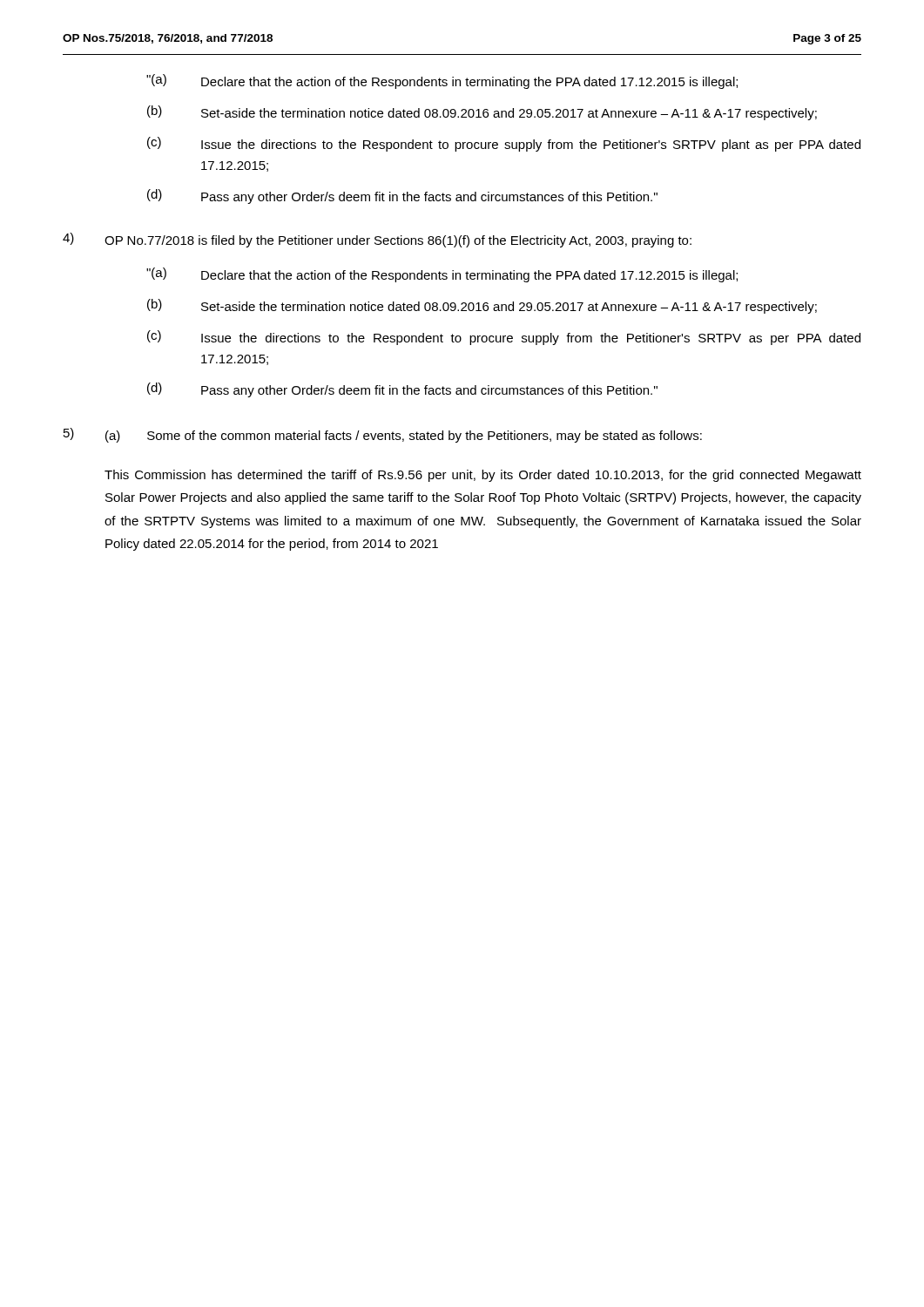The height and width of the screenshot is (1307, 924).
Task: Select the list item that says "4) OP No.77/2018 is filed by the"
Action: coord(462,240)
